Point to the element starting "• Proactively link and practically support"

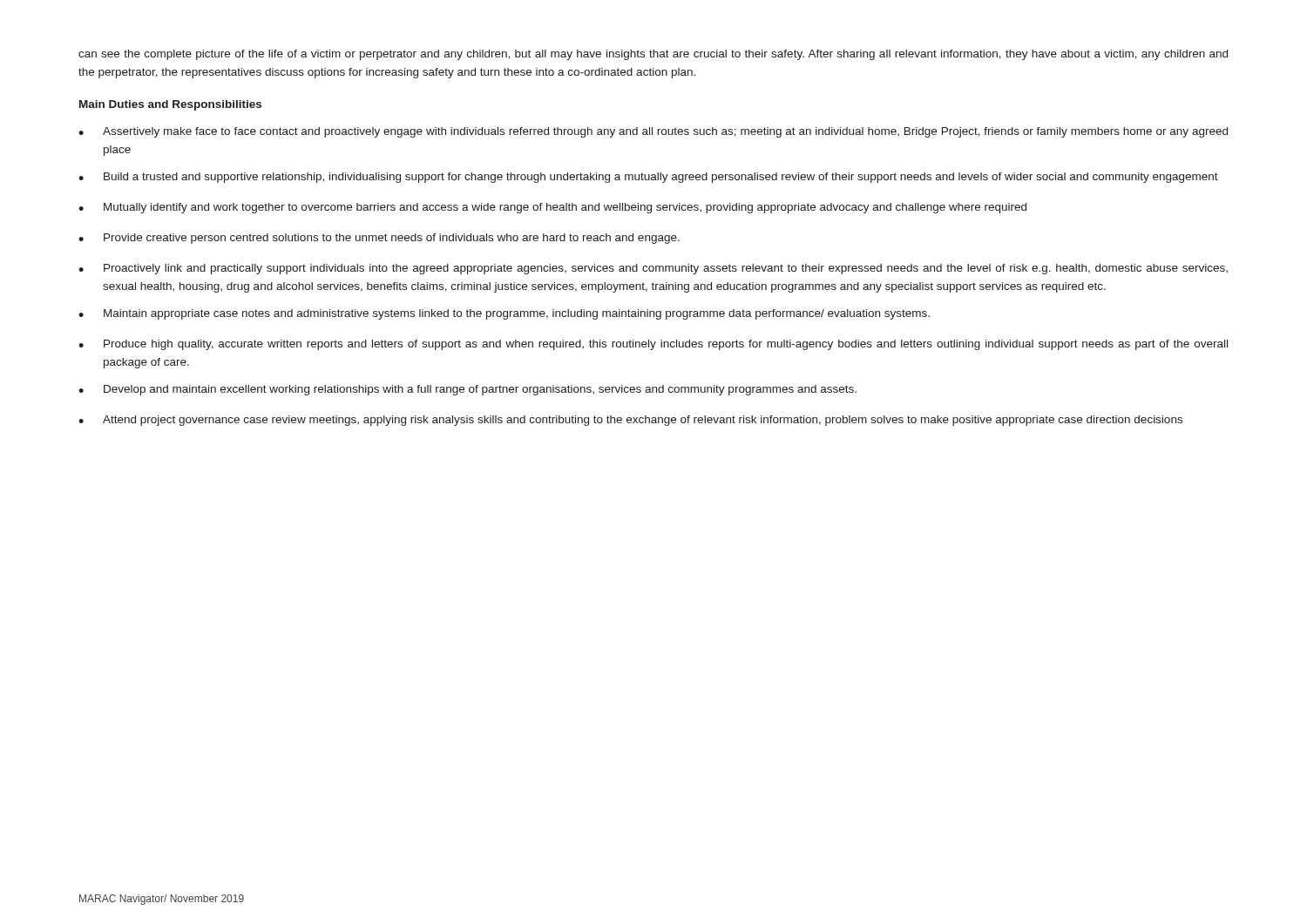[x=654, y=278]
